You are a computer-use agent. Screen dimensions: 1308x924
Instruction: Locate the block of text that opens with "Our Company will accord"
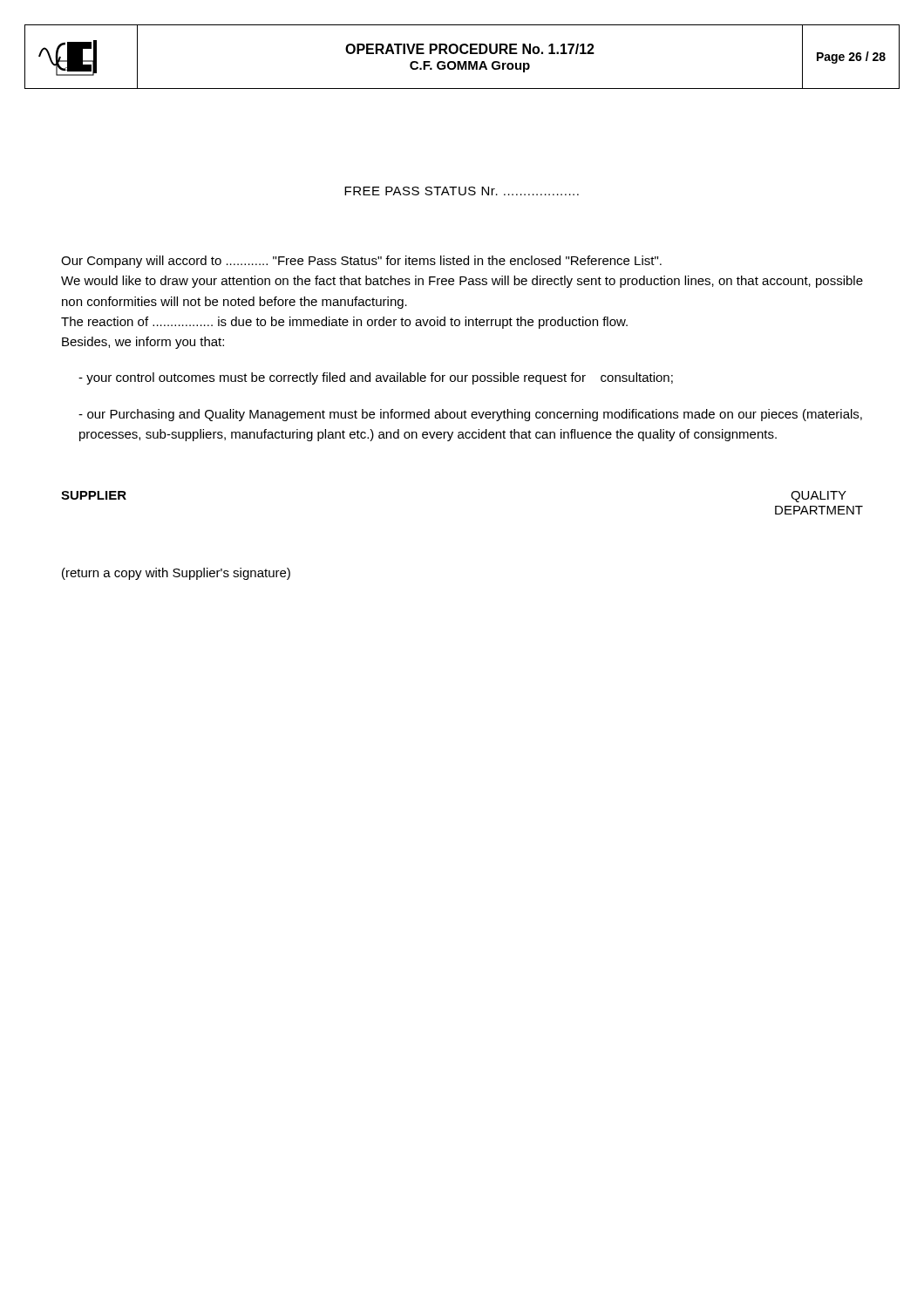(361, 262)
